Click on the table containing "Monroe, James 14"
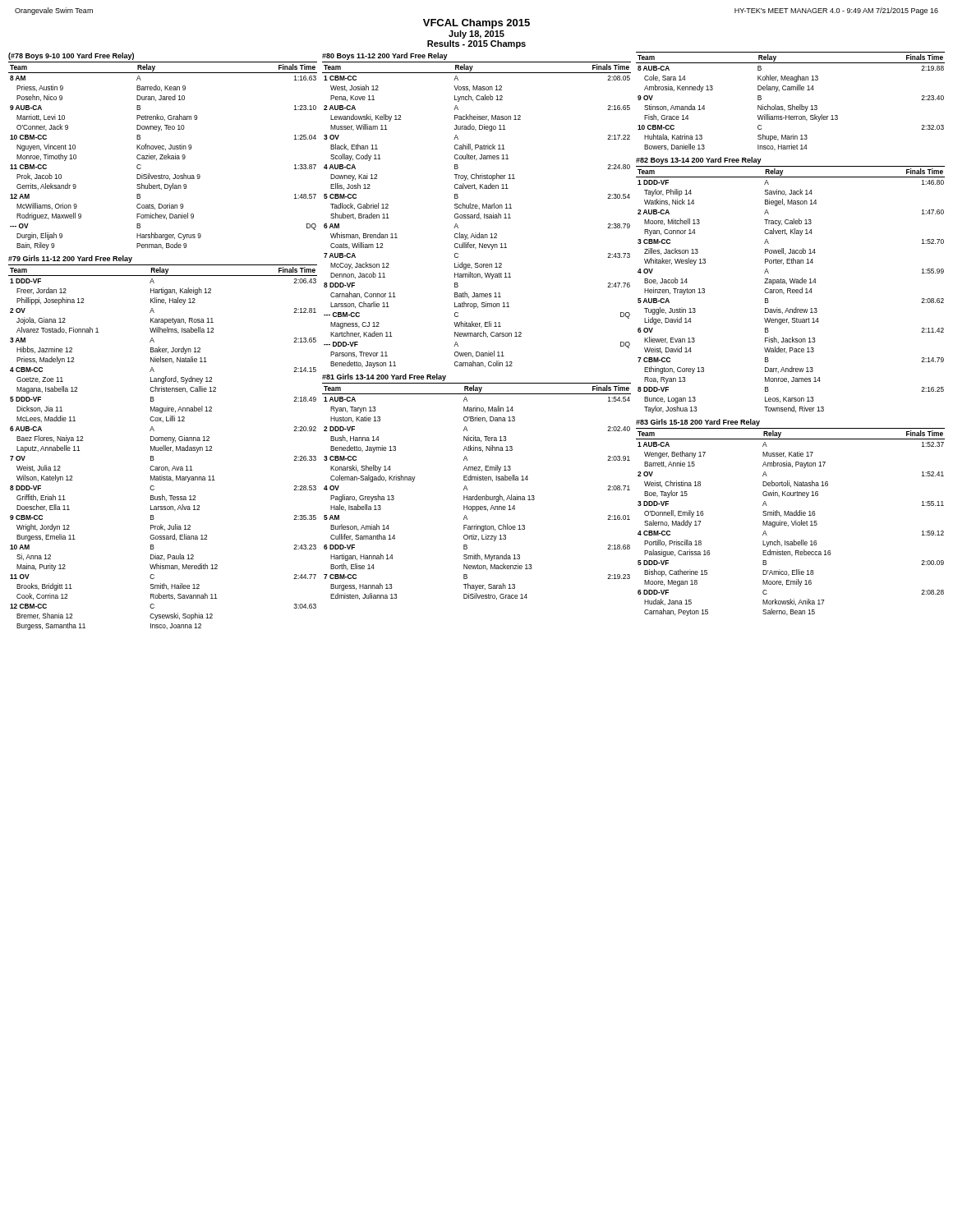The image size is (953, 1232). [x=790, y=290]
